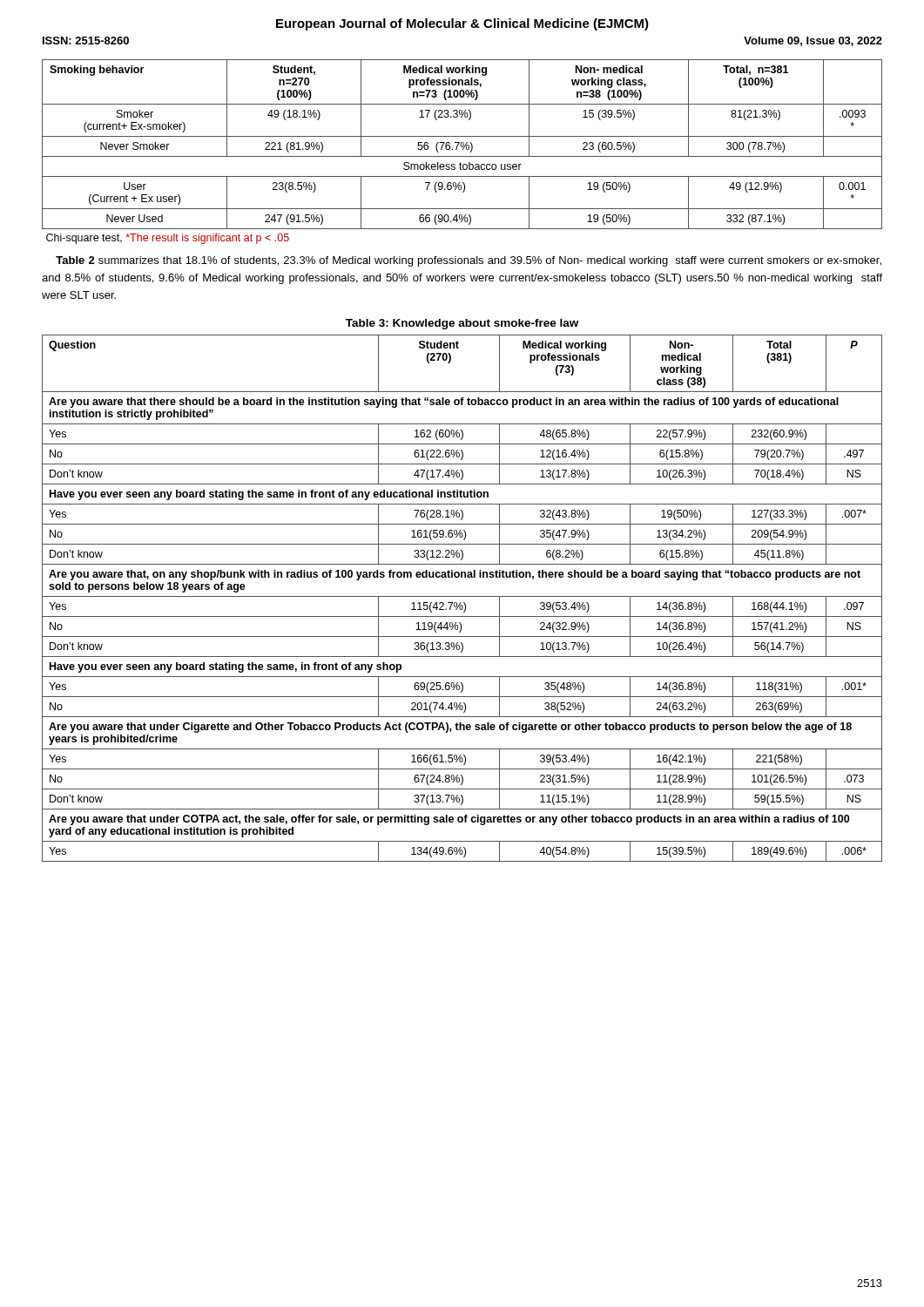Find the table that mentions "Total (381)"
The image size is (924, 1307).
(462, 599)
